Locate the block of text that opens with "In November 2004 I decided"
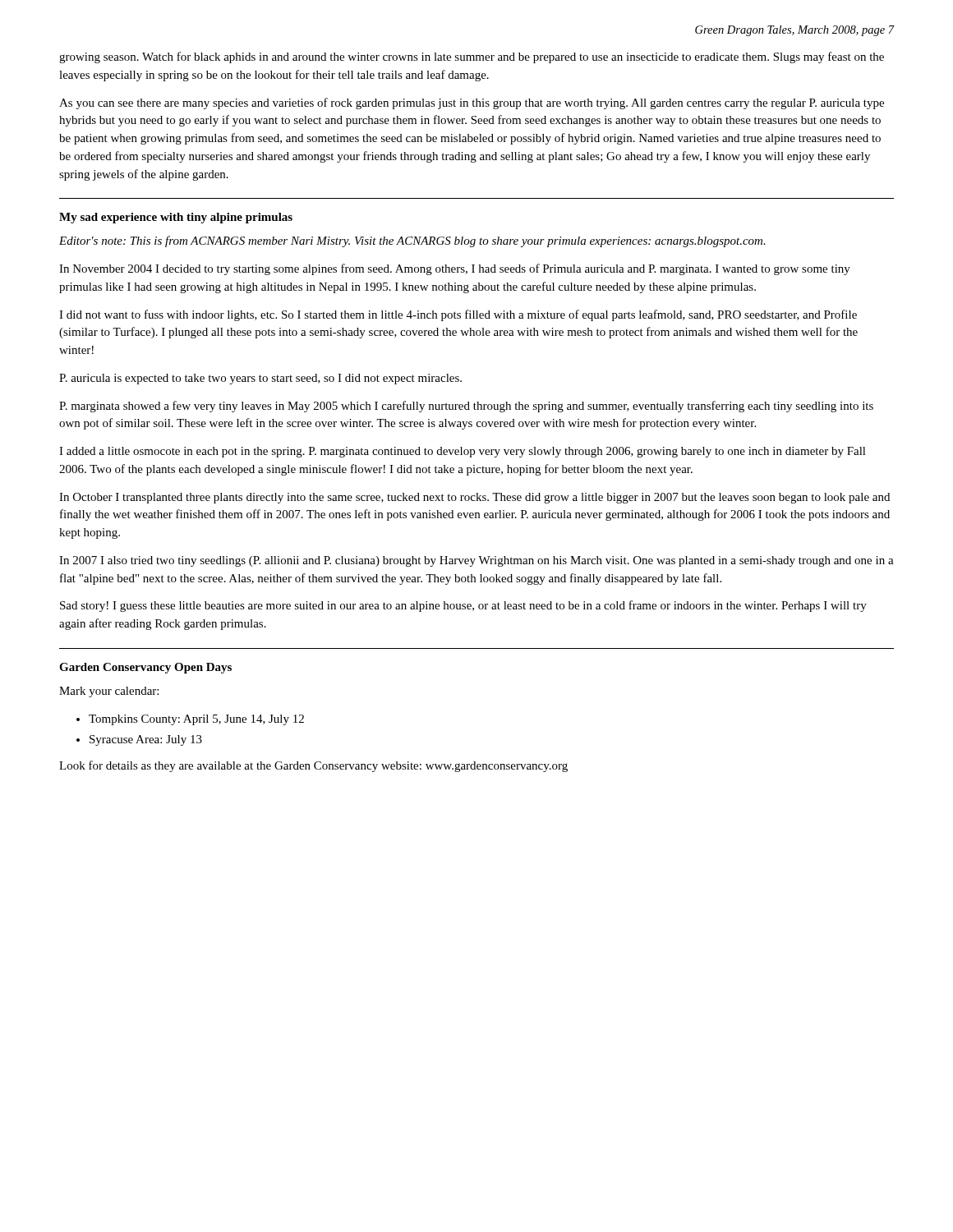953x1232 pixels. click(x=476, y=278)
